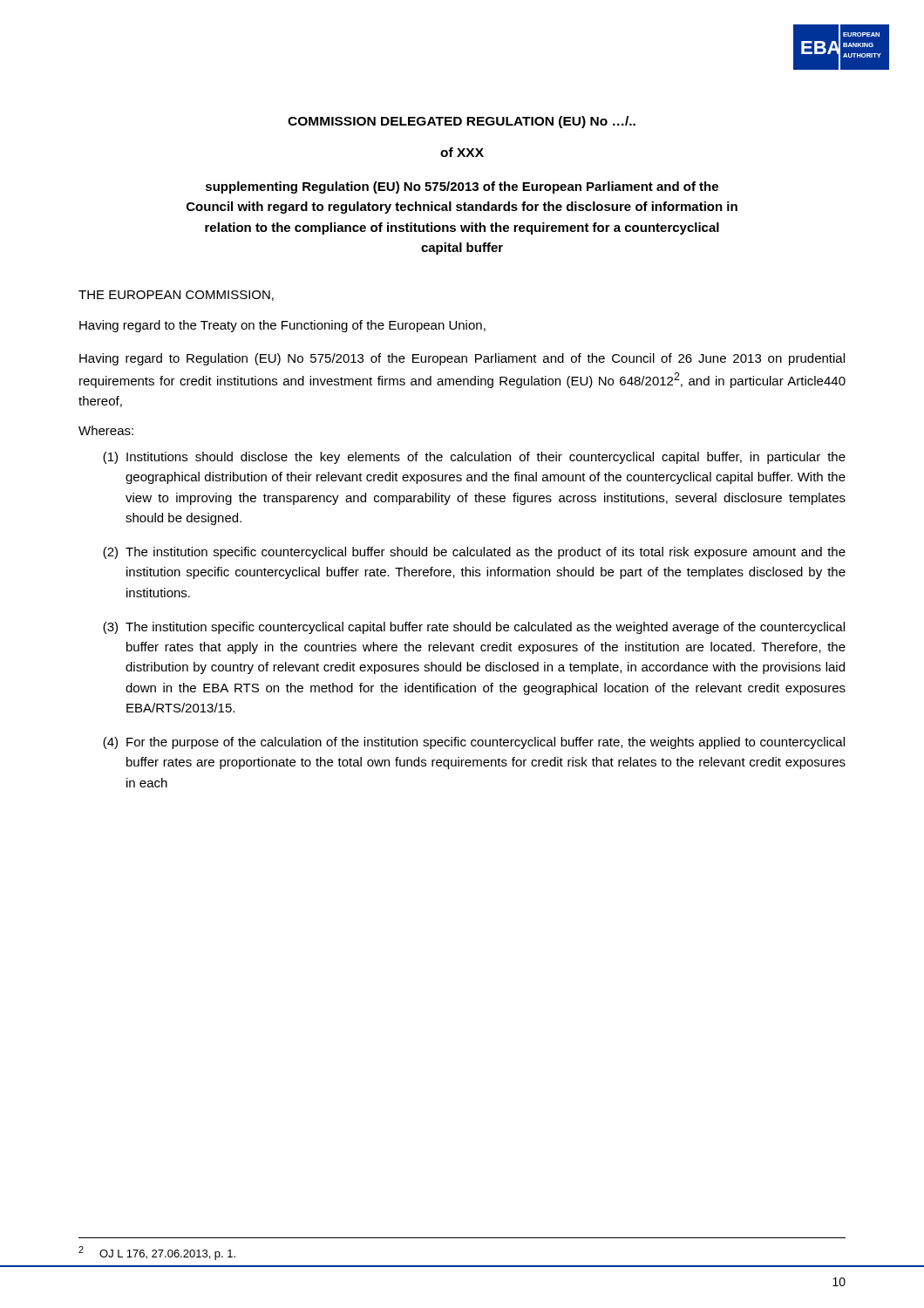Image resolution: width=924 pixels, height=1308 pixels.
Task: Find the title on this page that starts "COMMISSION DELEGATED REGULATION (EU) No …/.."
Action: pyautogui.click(x=462, y=185)
